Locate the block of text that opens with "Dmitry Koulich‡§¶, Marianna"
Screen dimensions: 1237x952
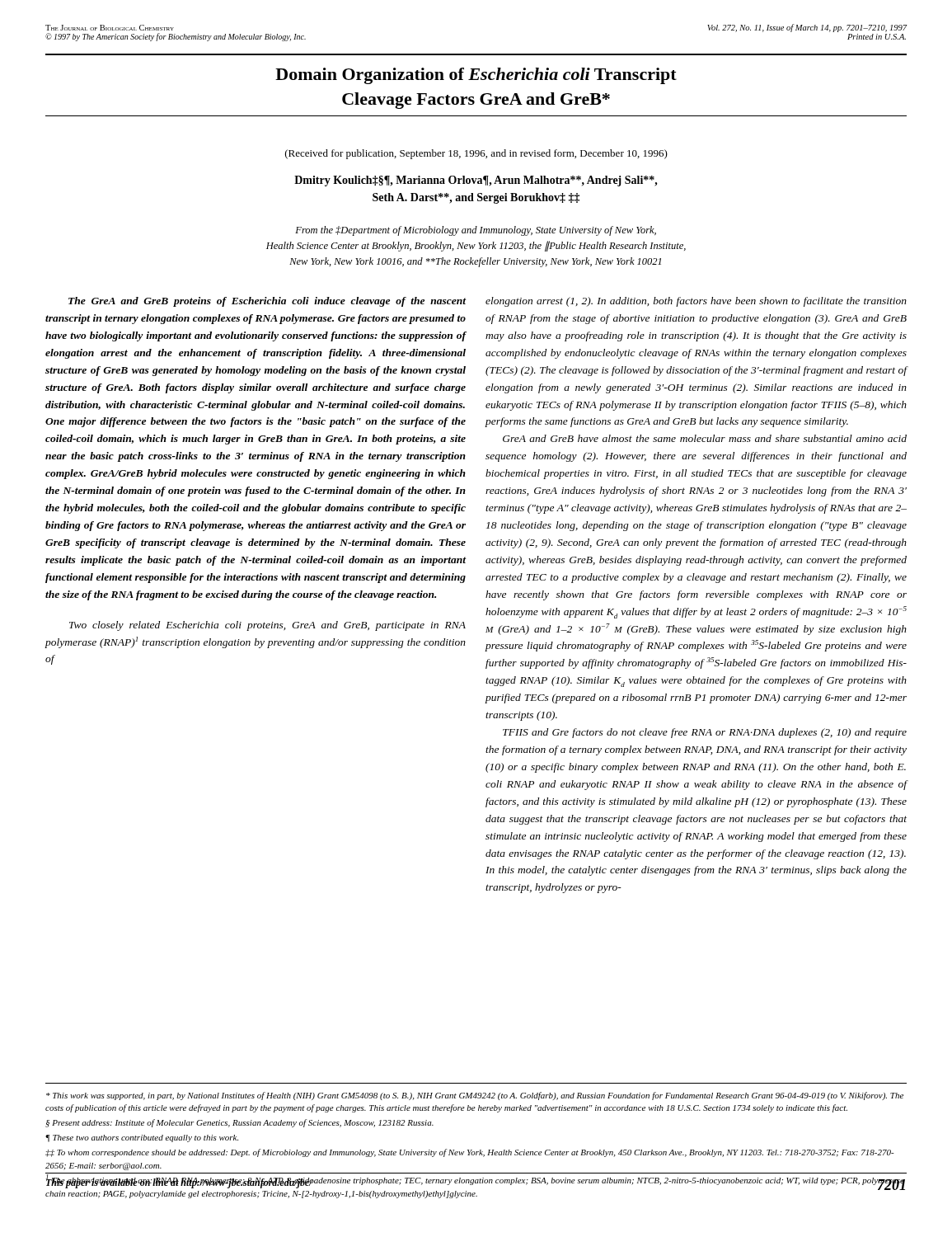tap(476, 189)
